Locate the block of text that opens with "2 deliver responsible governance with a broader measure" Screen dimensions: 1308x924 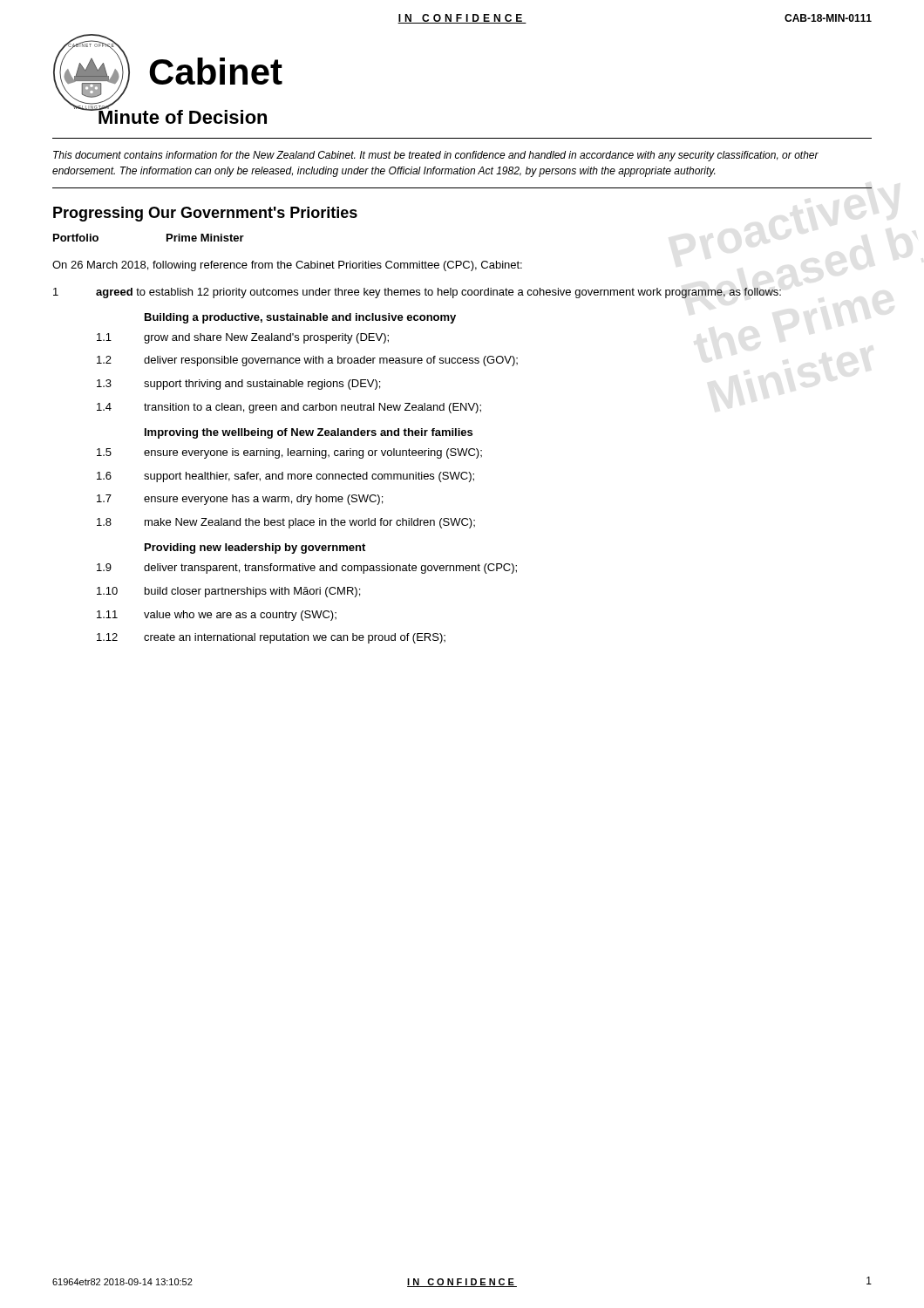484,361
